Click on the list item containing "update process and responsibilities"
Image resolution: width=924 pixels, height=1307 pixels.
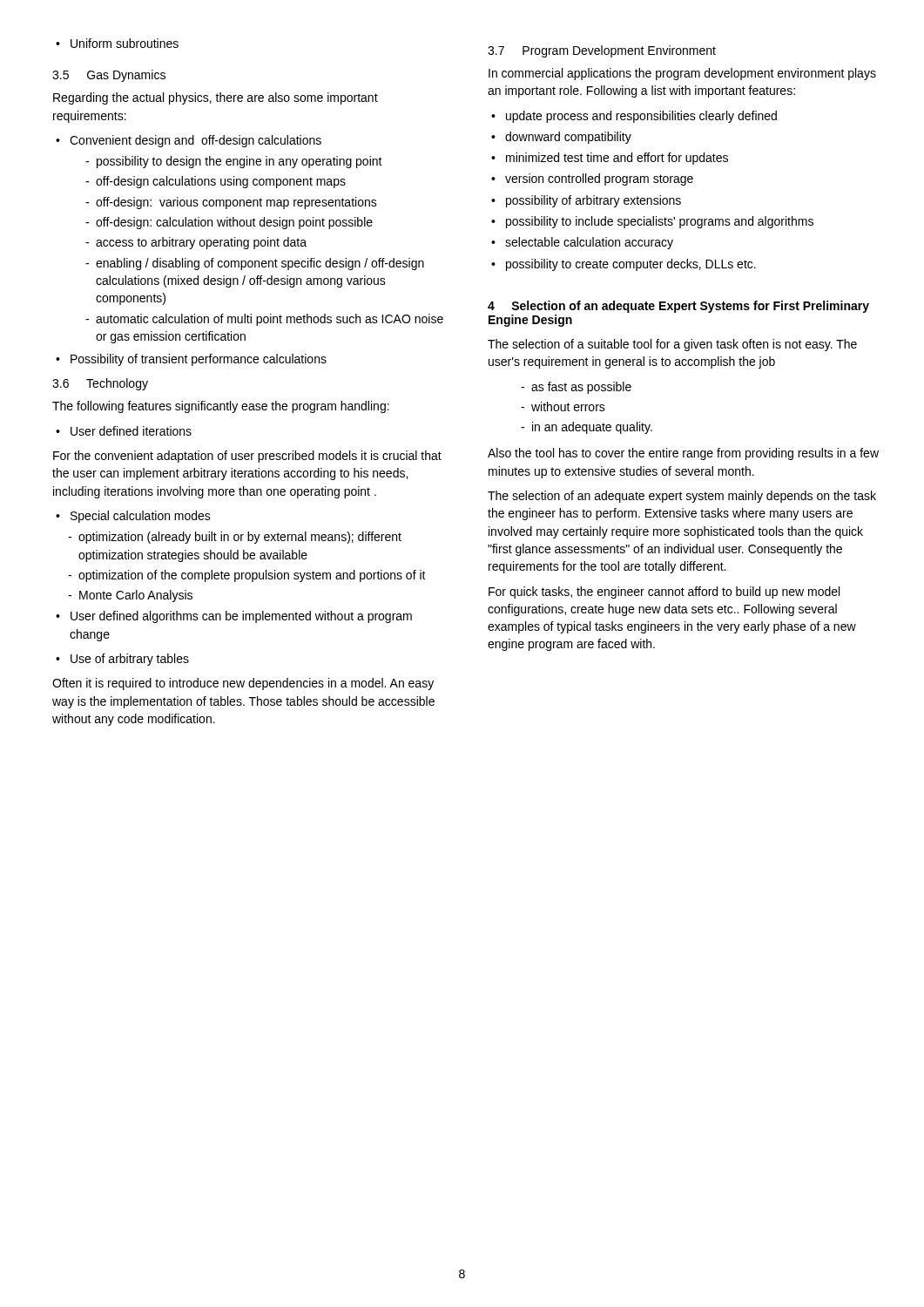coord(684,190)
